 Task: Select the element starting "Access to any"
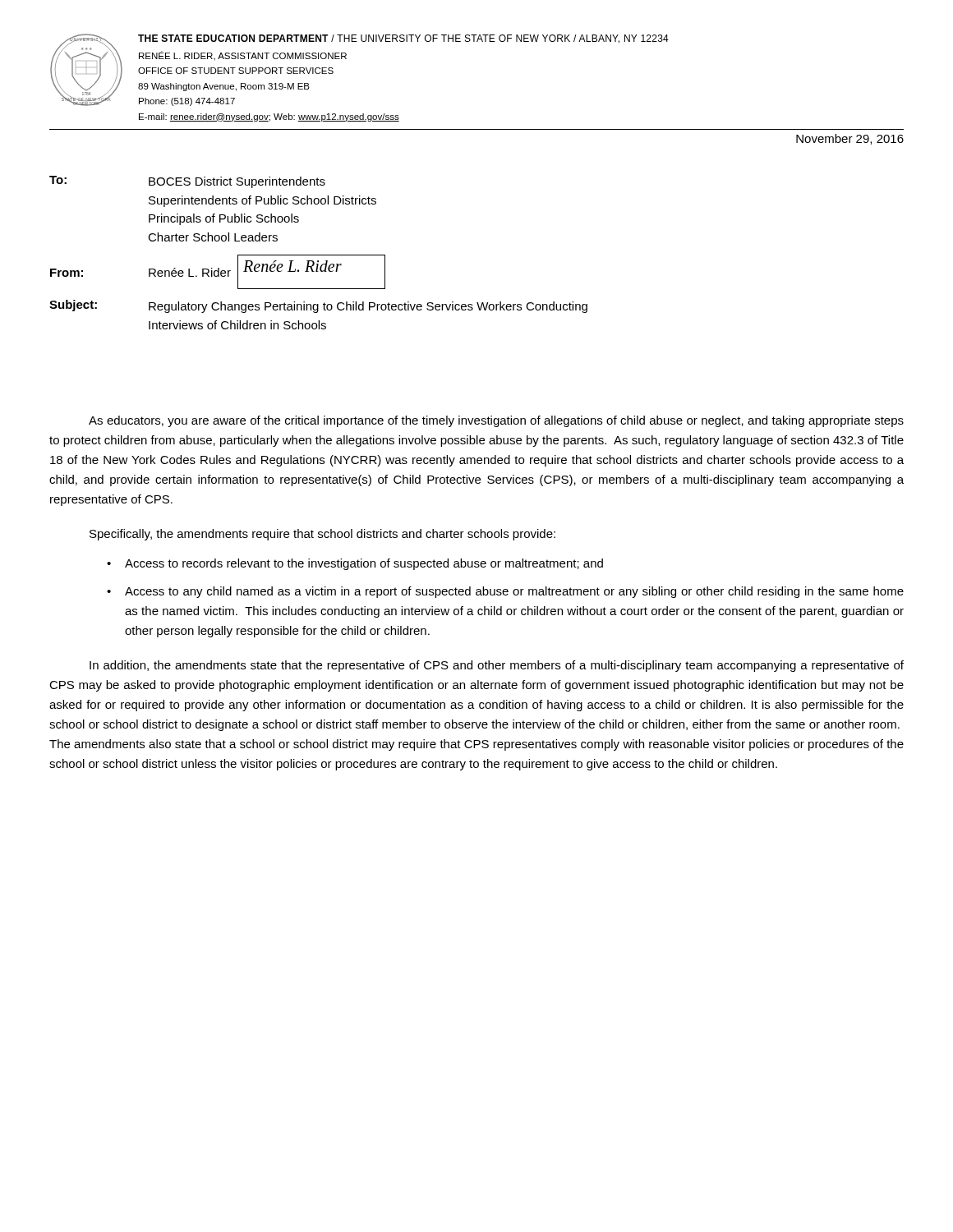click(514, 611)
